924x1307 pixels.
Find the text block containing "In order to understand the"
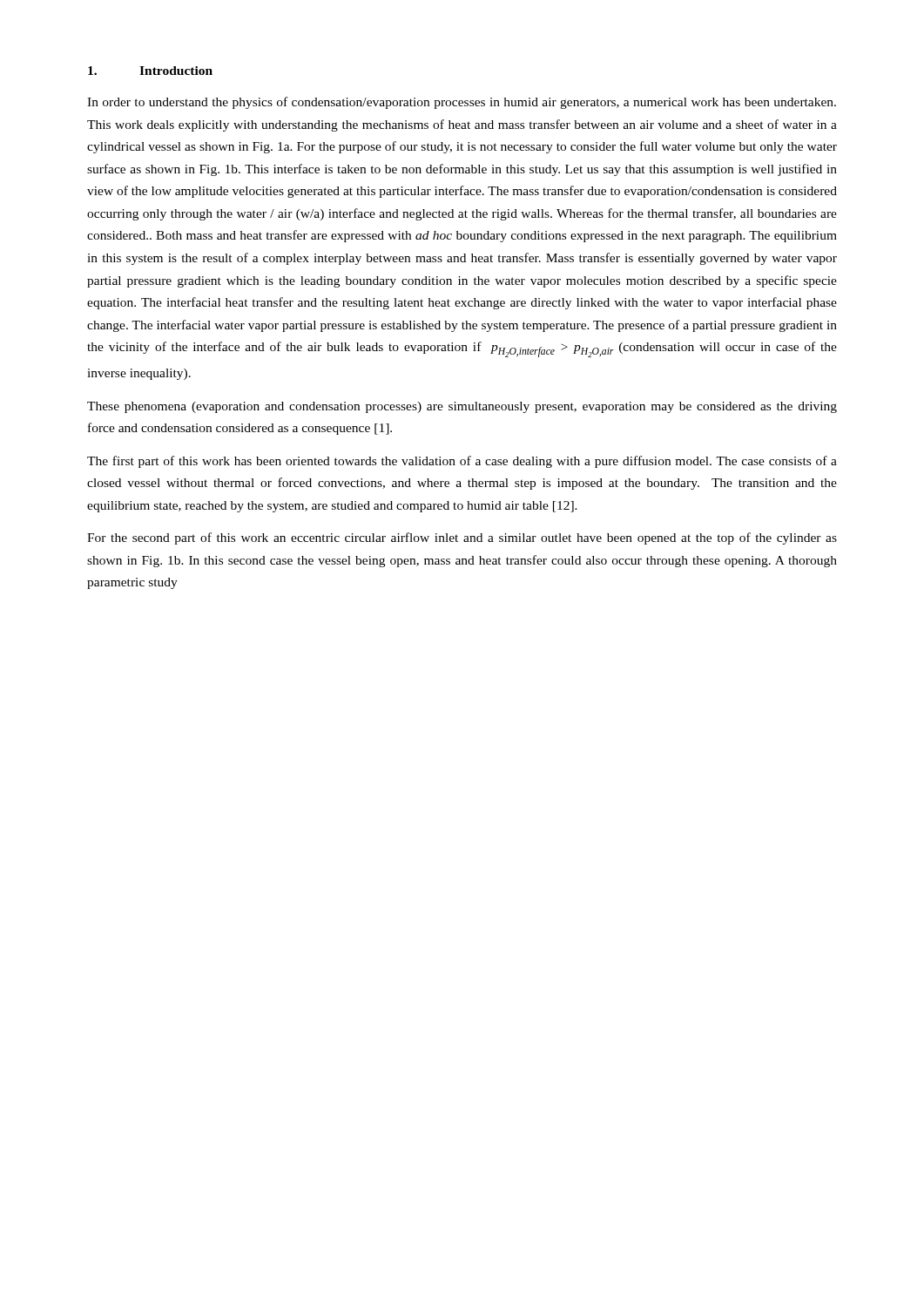click(462, 342)
